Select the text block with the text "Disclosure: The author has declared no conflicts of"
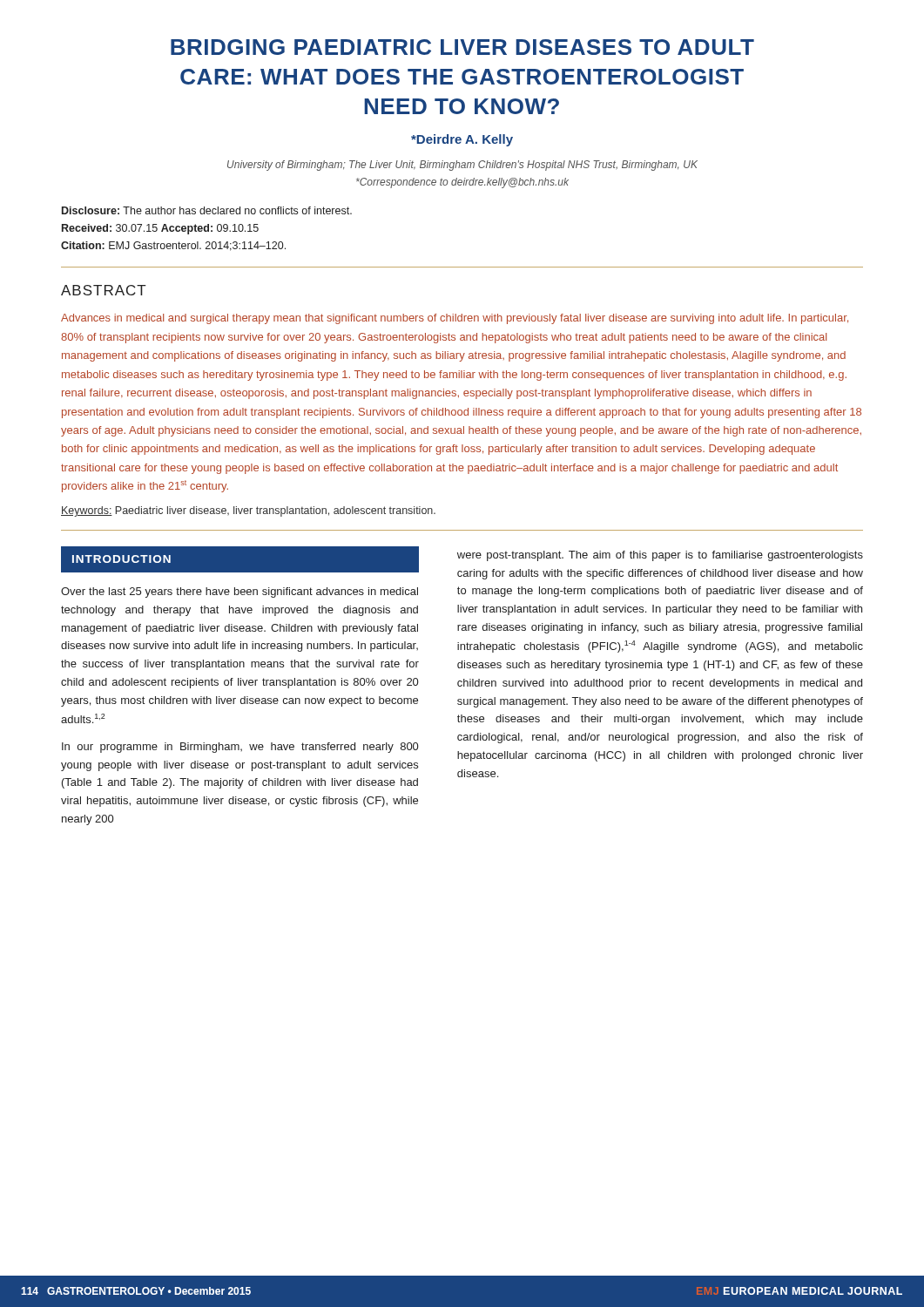 tap(207, 228)
